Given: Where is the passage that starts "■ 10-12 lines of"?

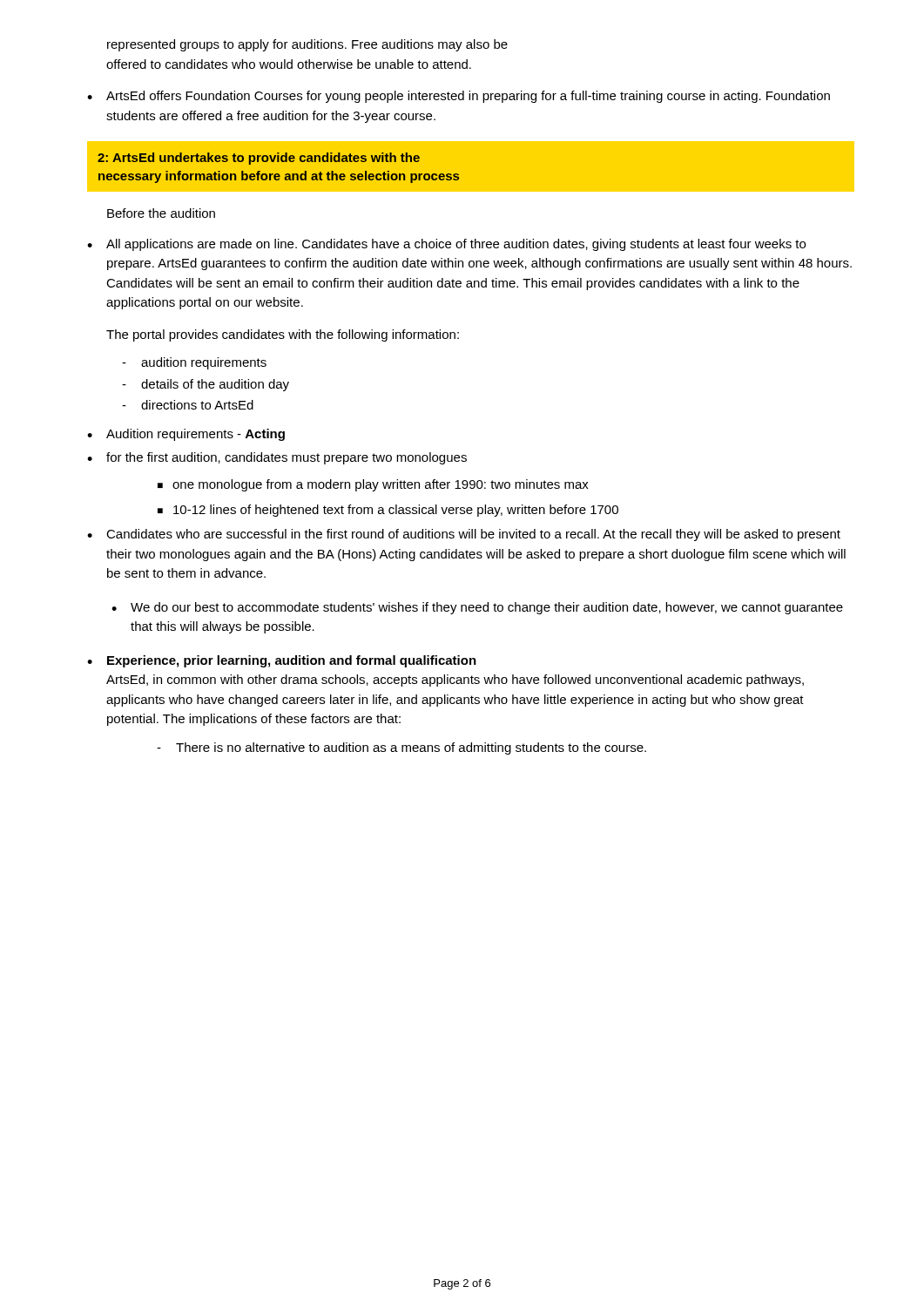Looking at the screenshot, I should tap(388, 510).
